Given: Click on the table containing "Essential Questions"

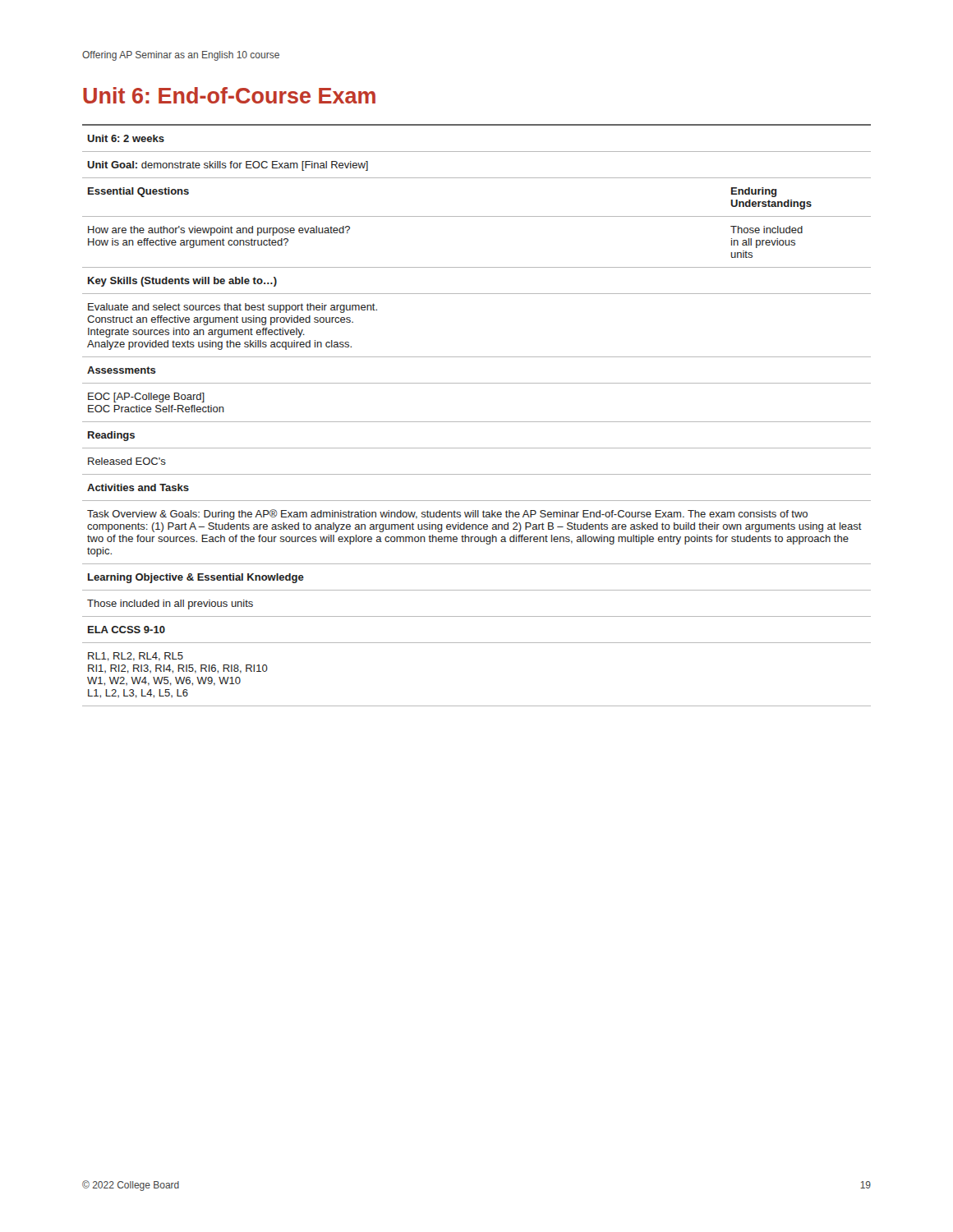Looking at the screenshot, I should click(476, 415).
